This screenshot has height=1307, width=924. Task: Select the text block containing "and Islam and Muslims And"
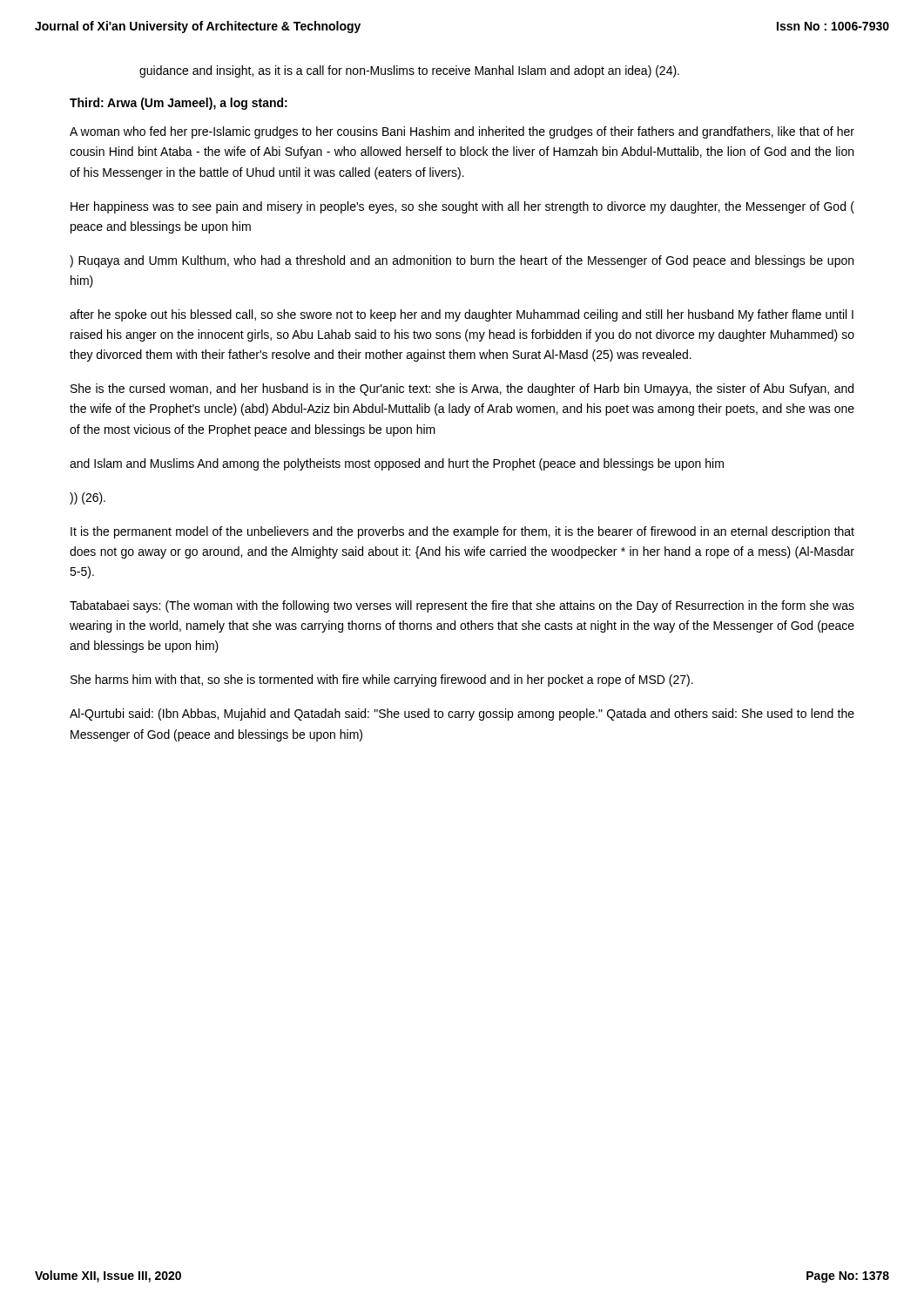coord(397,463)
